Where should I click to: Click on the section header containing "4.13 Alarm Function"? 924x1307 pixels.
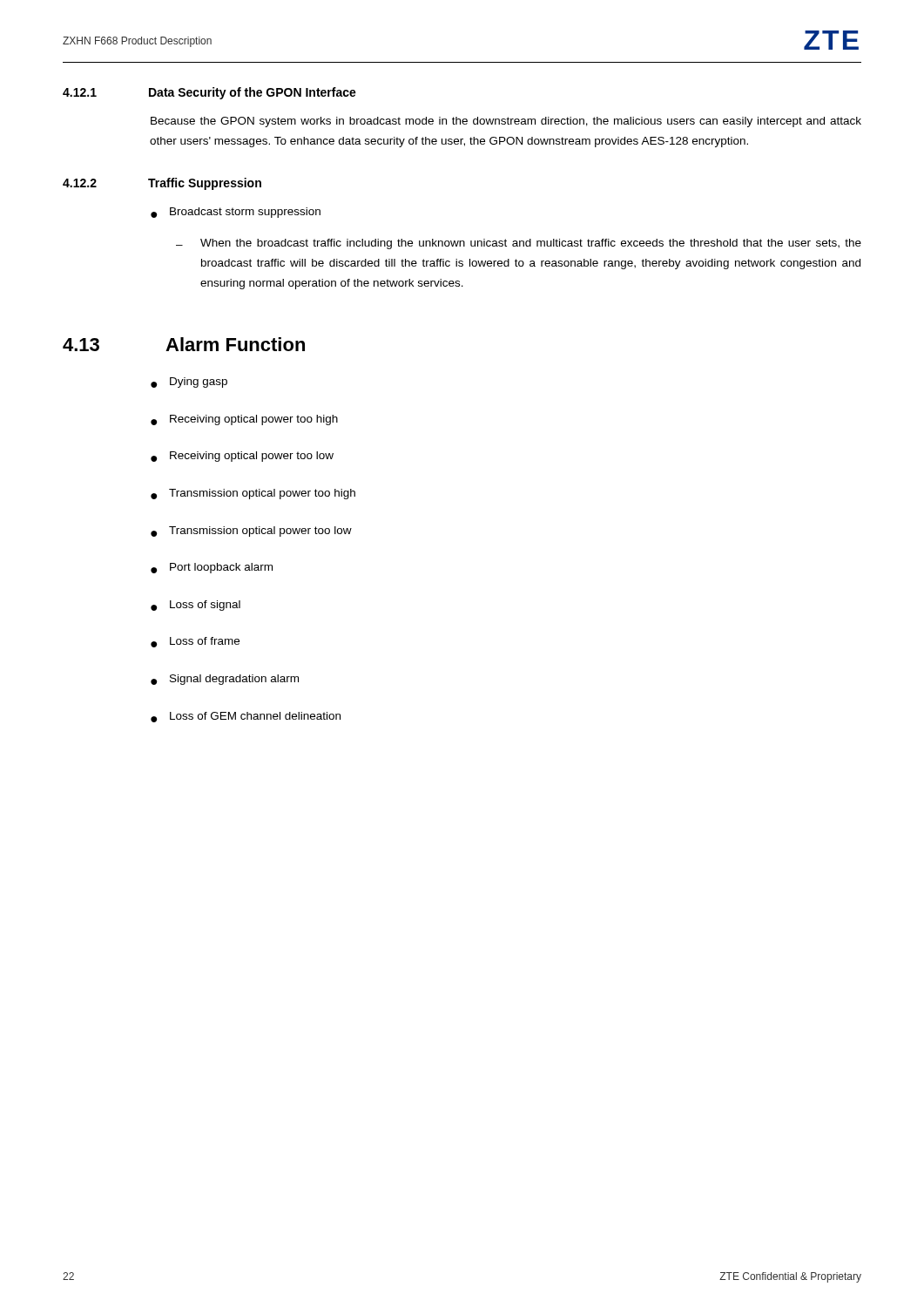pyautogui.click(x=184, y=345)
